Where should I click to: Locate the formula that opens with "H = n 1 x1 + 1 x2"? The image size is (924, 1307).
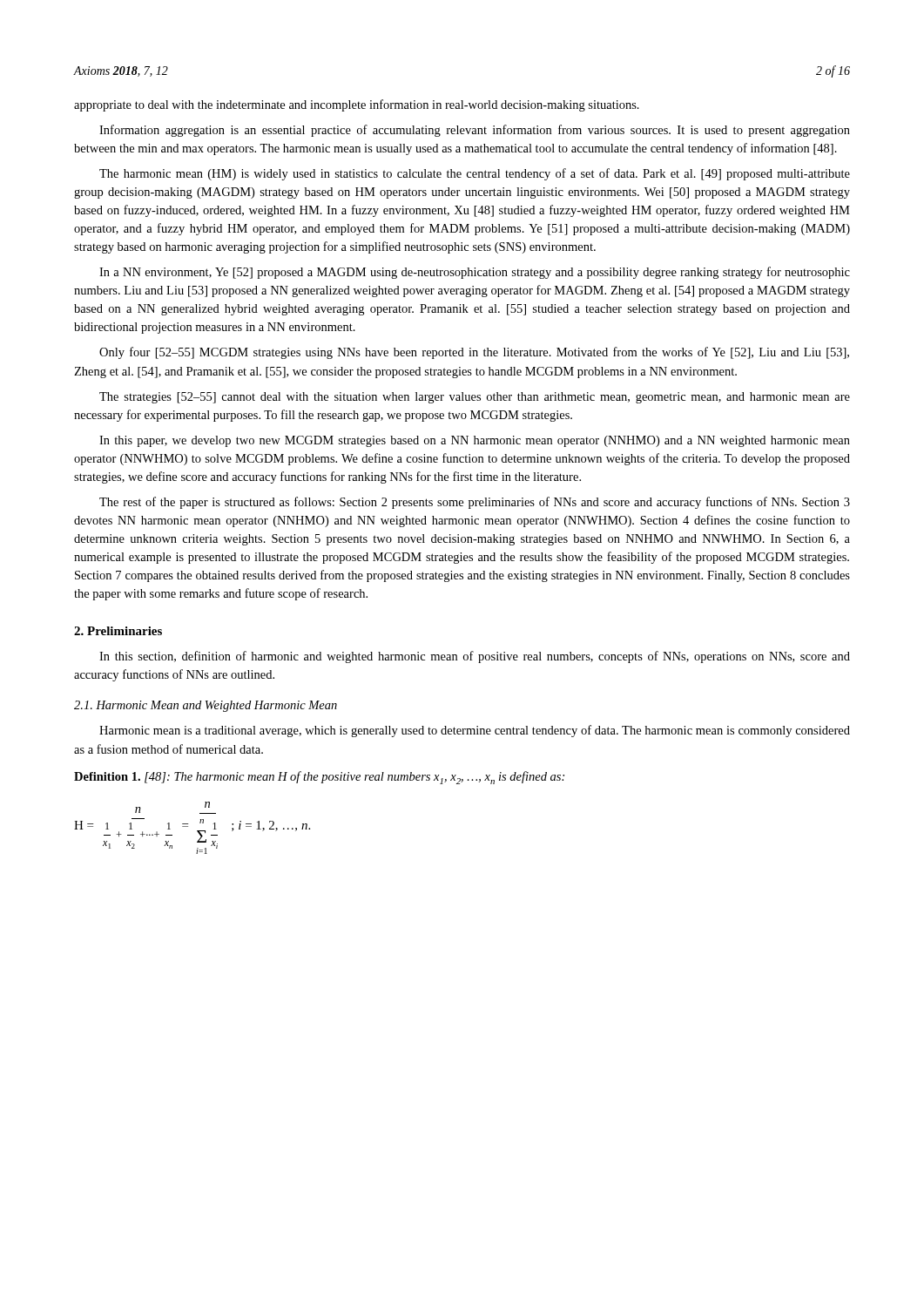coord(193,826)
